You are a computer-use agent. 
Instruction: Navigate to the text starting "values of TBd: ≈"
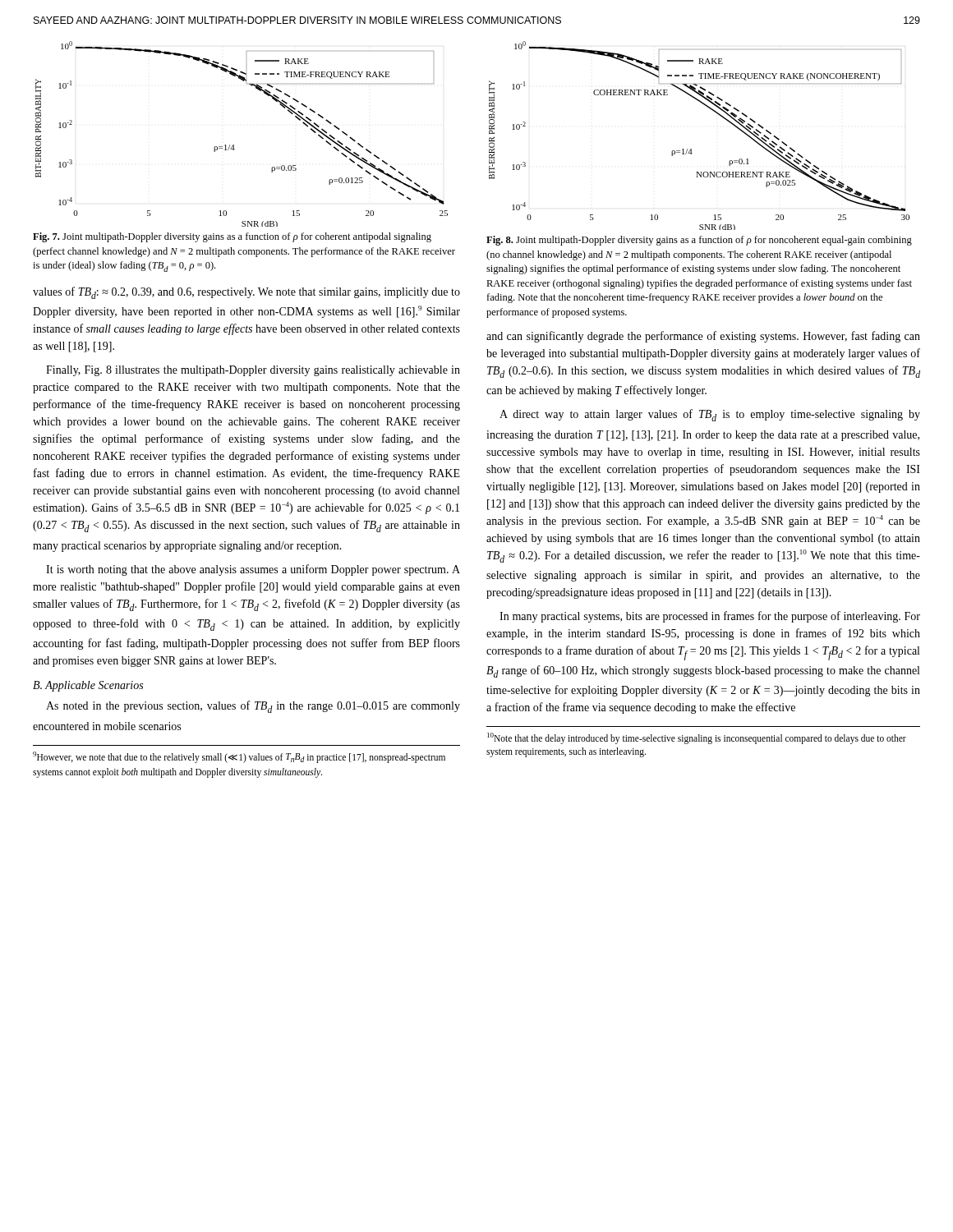[246, 319]
